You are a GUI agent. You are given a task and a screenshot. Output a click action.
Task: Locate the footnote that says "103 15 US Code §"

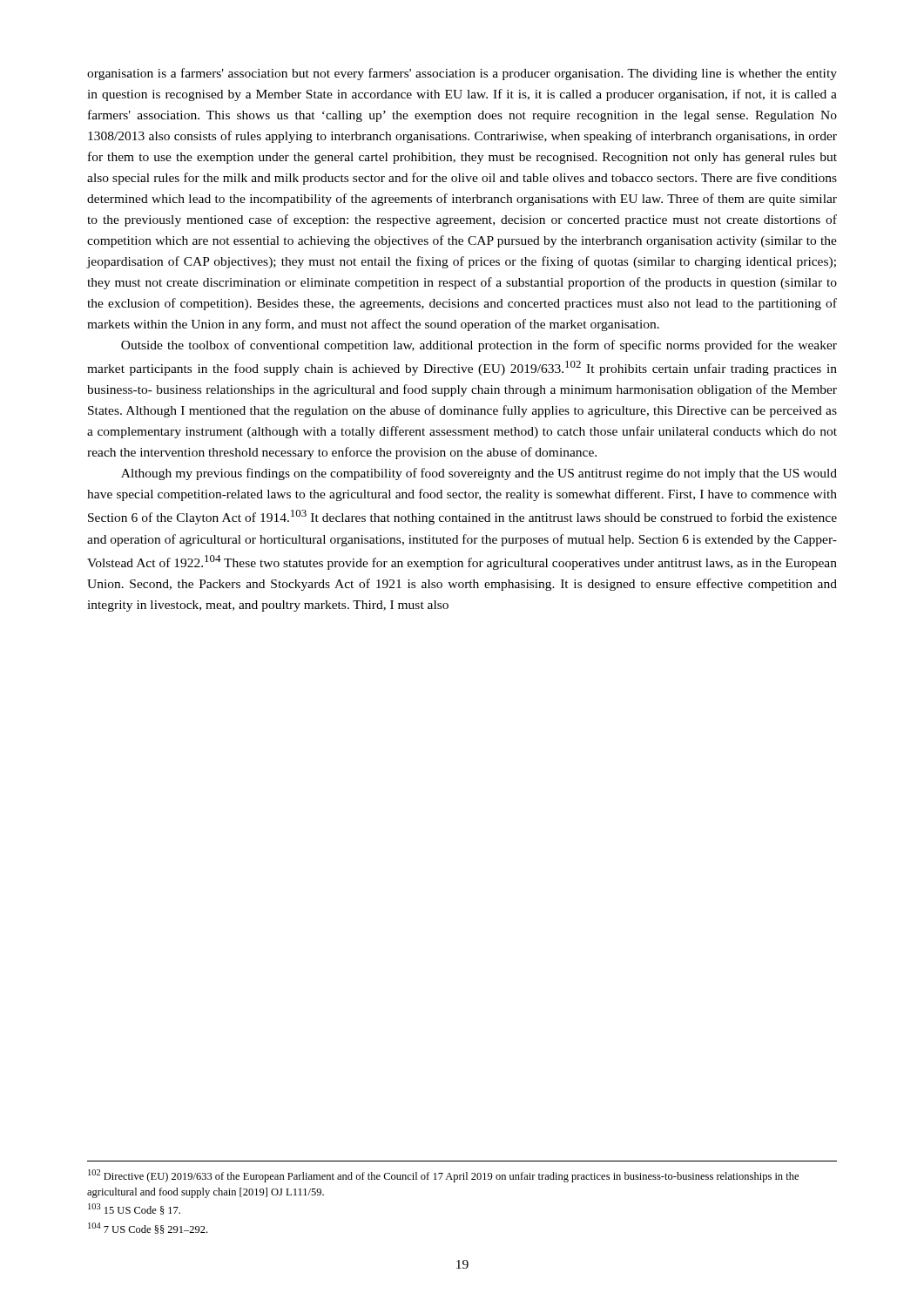click(134, 1209)
